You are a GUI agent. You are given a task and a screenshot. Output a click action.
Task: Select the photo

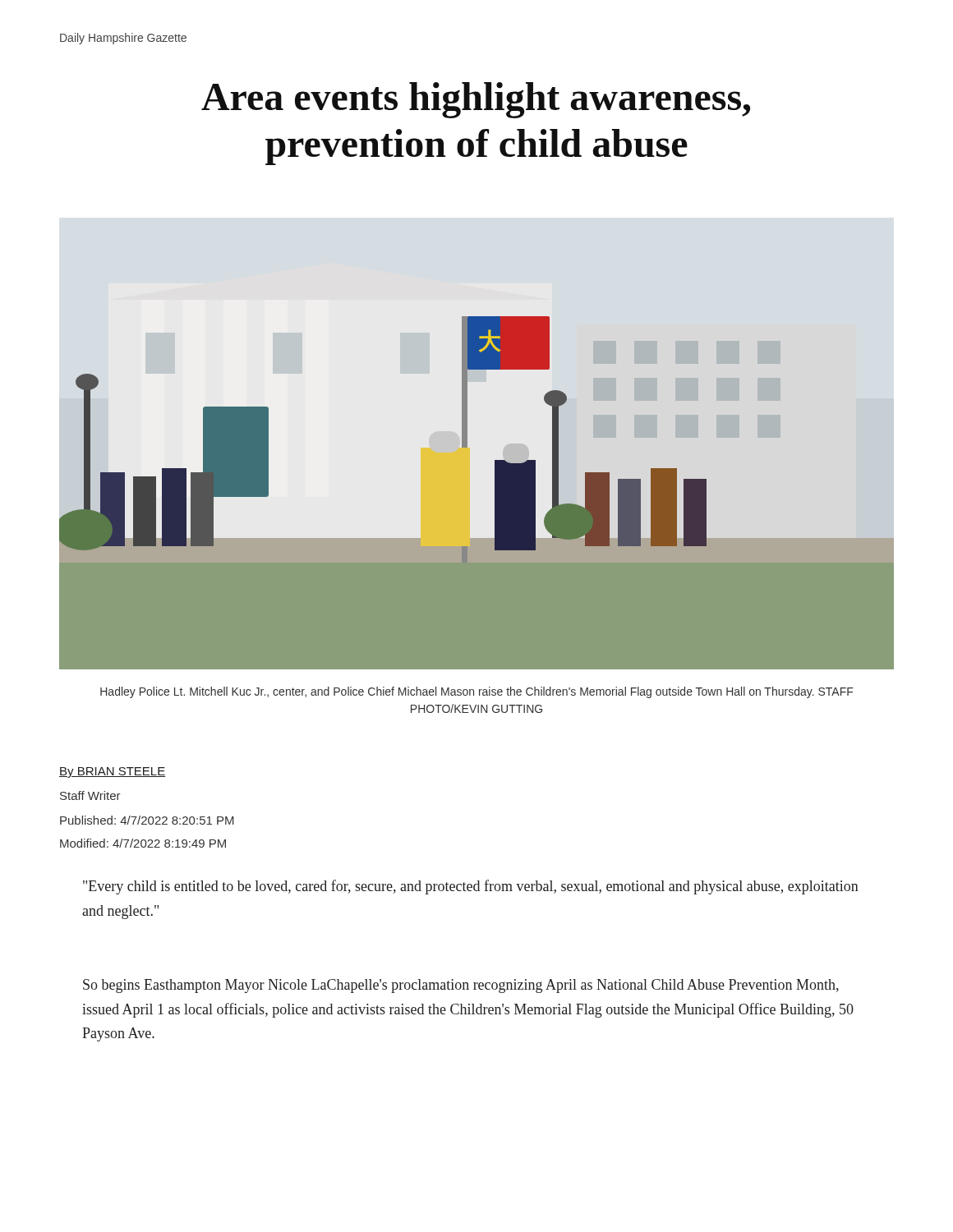coord(476,445)
